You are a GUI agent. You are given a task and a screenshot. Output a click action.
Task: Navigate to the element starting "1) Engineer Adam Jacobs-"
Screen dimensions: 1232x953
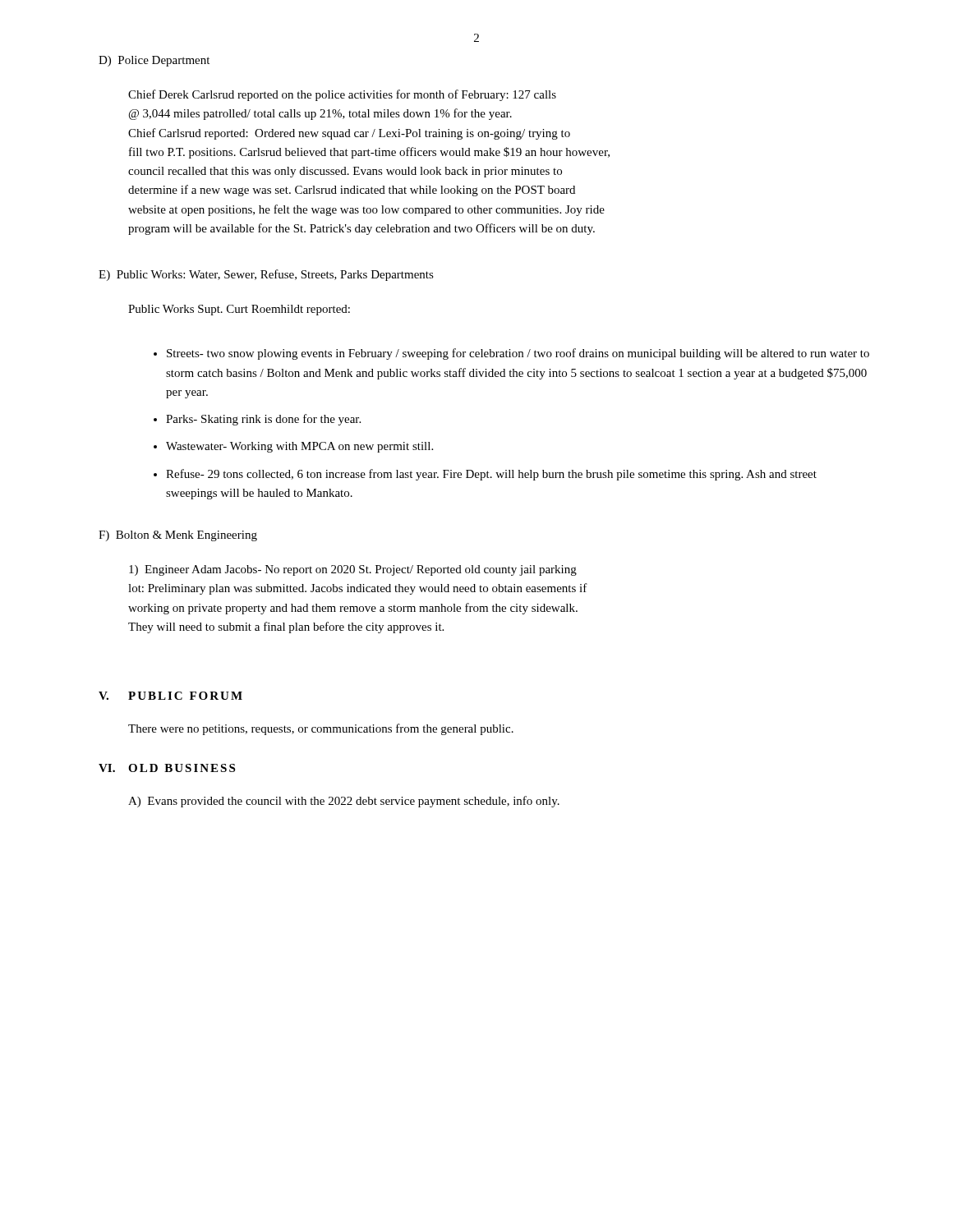[x=357, y=598]
